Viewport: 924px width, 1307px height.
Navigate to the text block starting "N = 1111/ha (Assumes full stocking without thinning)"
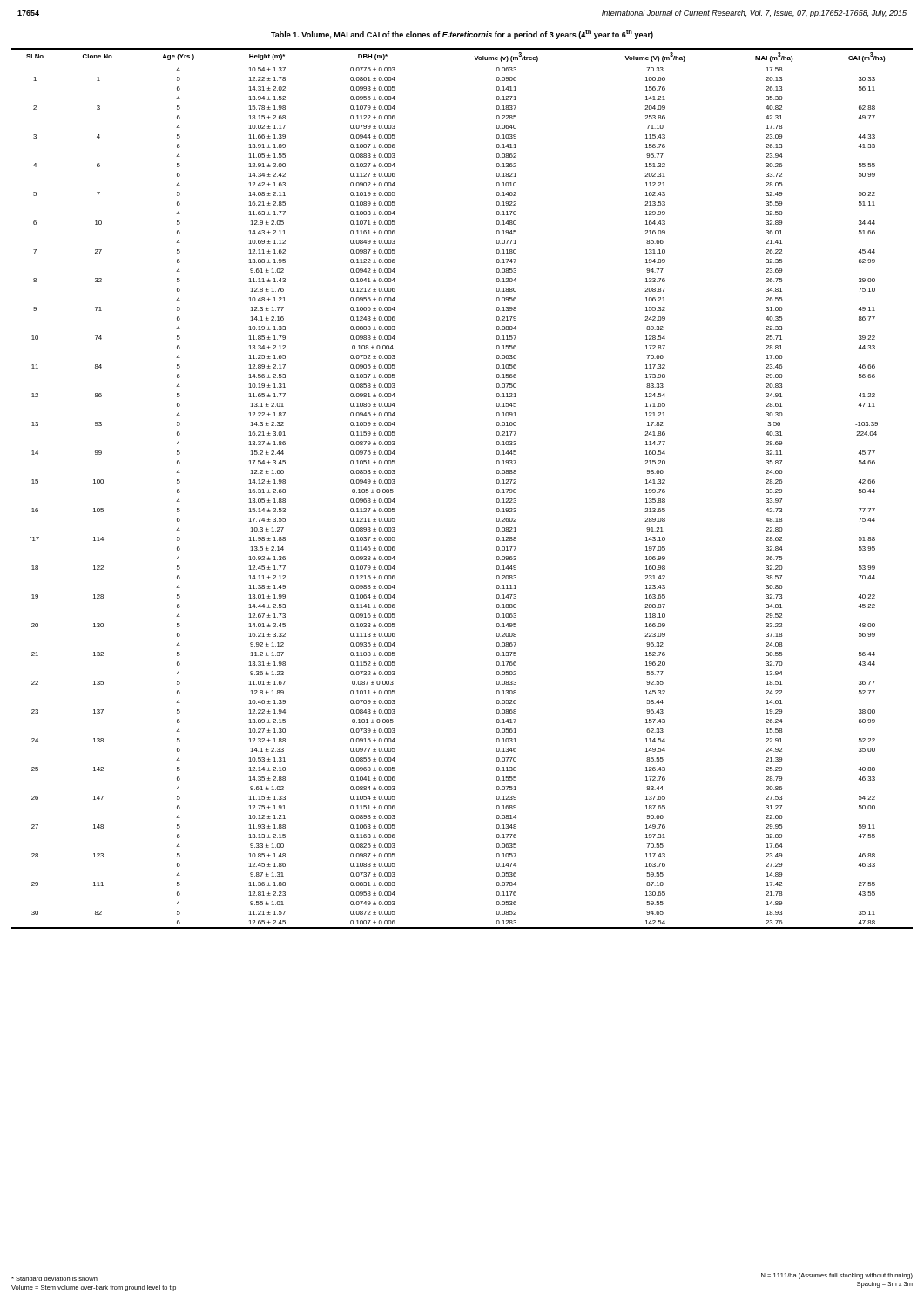click(x=837, y=1275)
